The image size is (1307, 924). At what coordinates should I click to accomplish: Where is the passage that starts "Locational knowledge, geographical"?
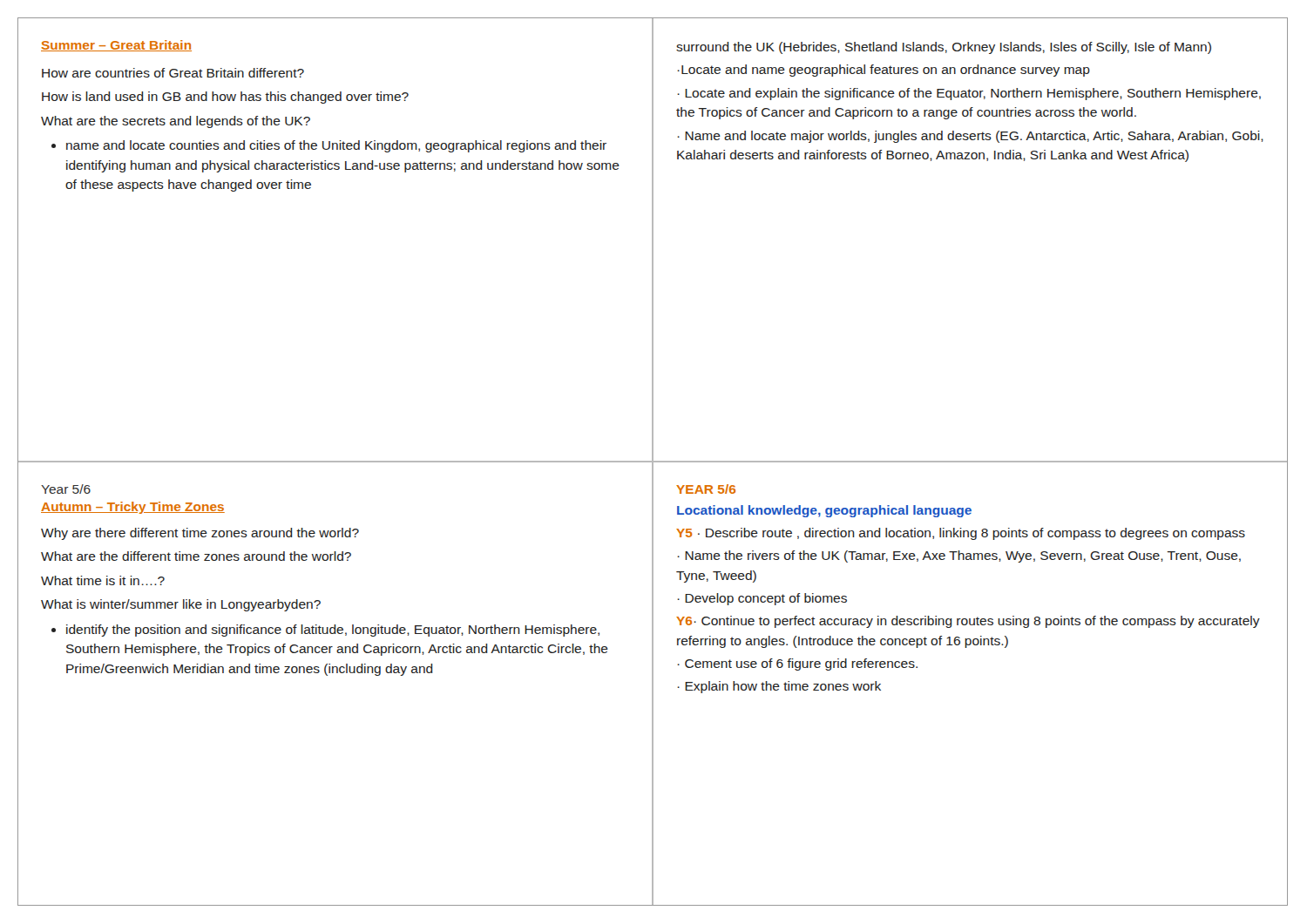click(824, 511)
